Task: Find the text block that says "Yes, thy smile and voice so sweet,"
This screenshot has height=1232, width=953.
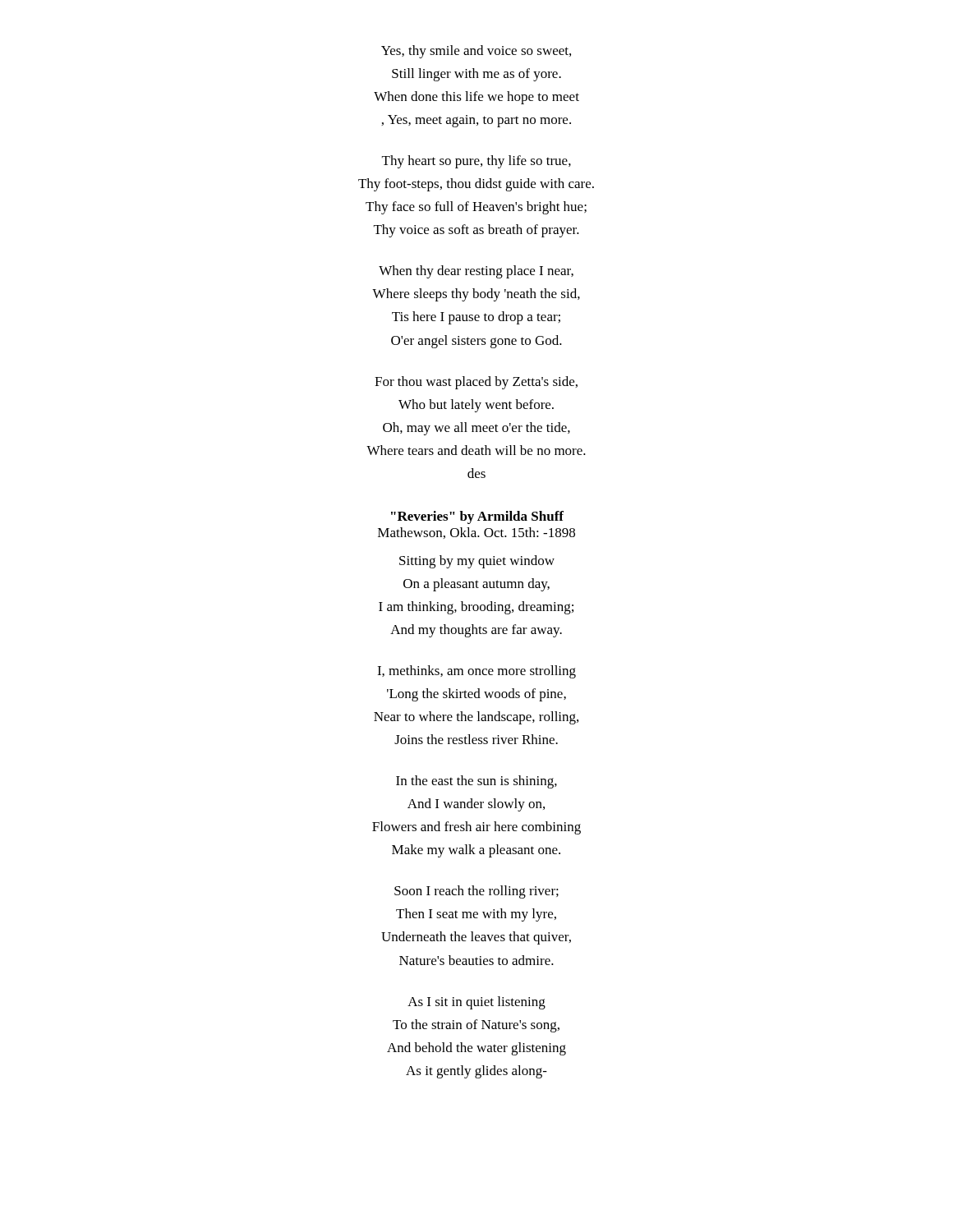Action: click(x=476, y=262)
